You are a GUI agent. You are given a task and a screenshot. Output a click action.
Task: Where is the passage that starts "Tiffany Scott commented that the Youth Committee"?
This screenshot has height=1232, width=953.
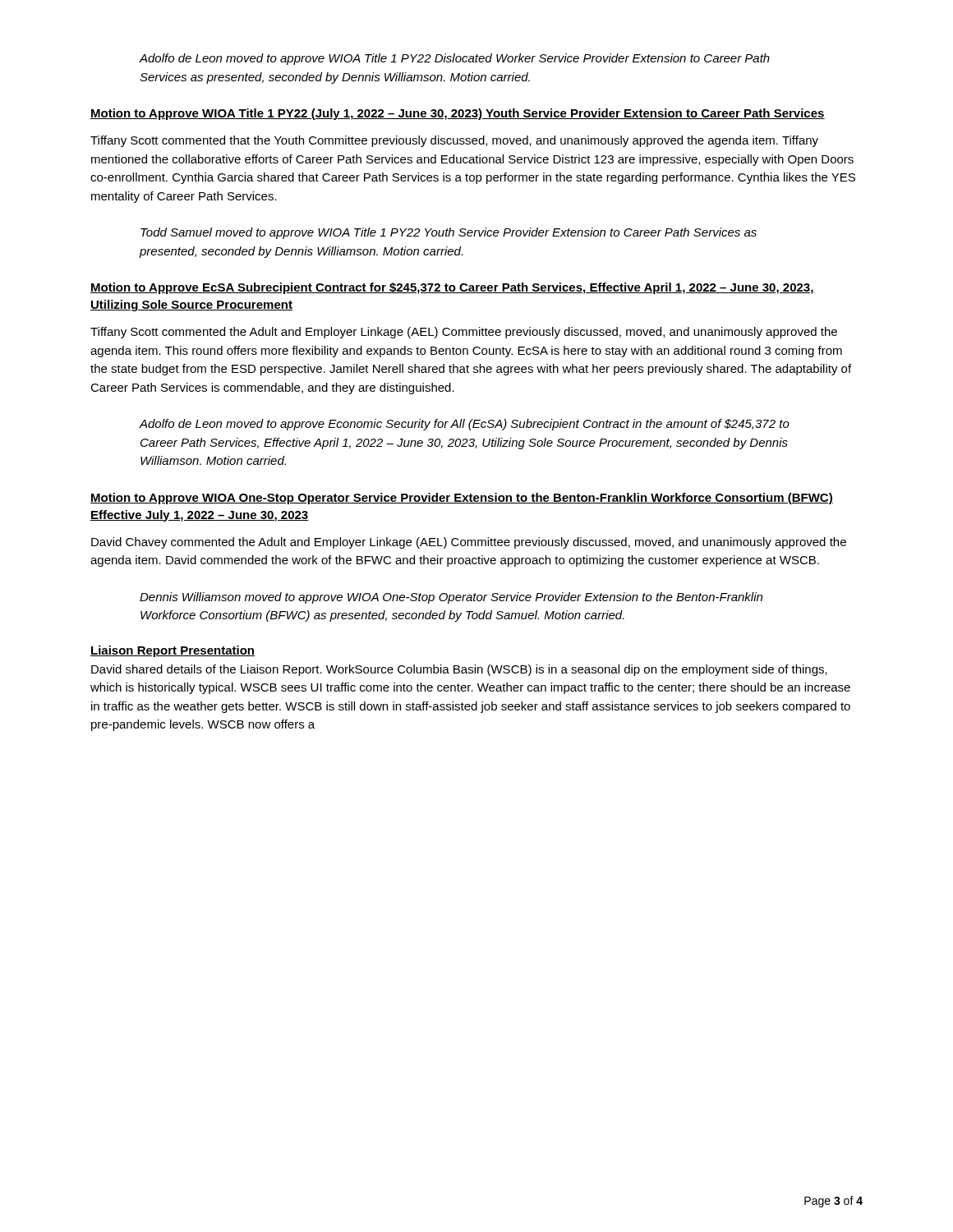[476, 168]
